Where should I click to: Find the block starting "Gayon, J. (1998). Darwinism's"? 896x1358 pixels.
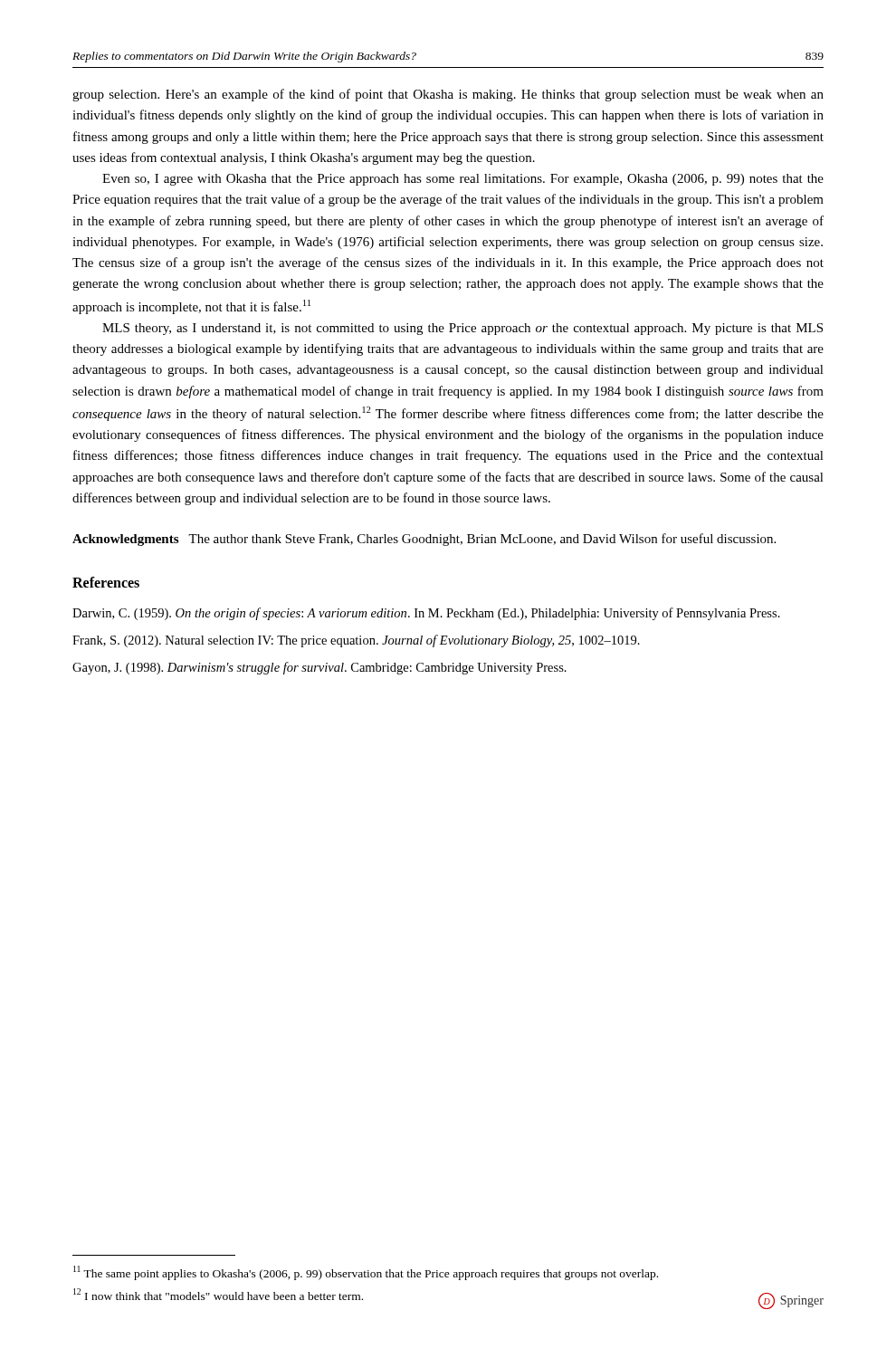pos(448,668)
